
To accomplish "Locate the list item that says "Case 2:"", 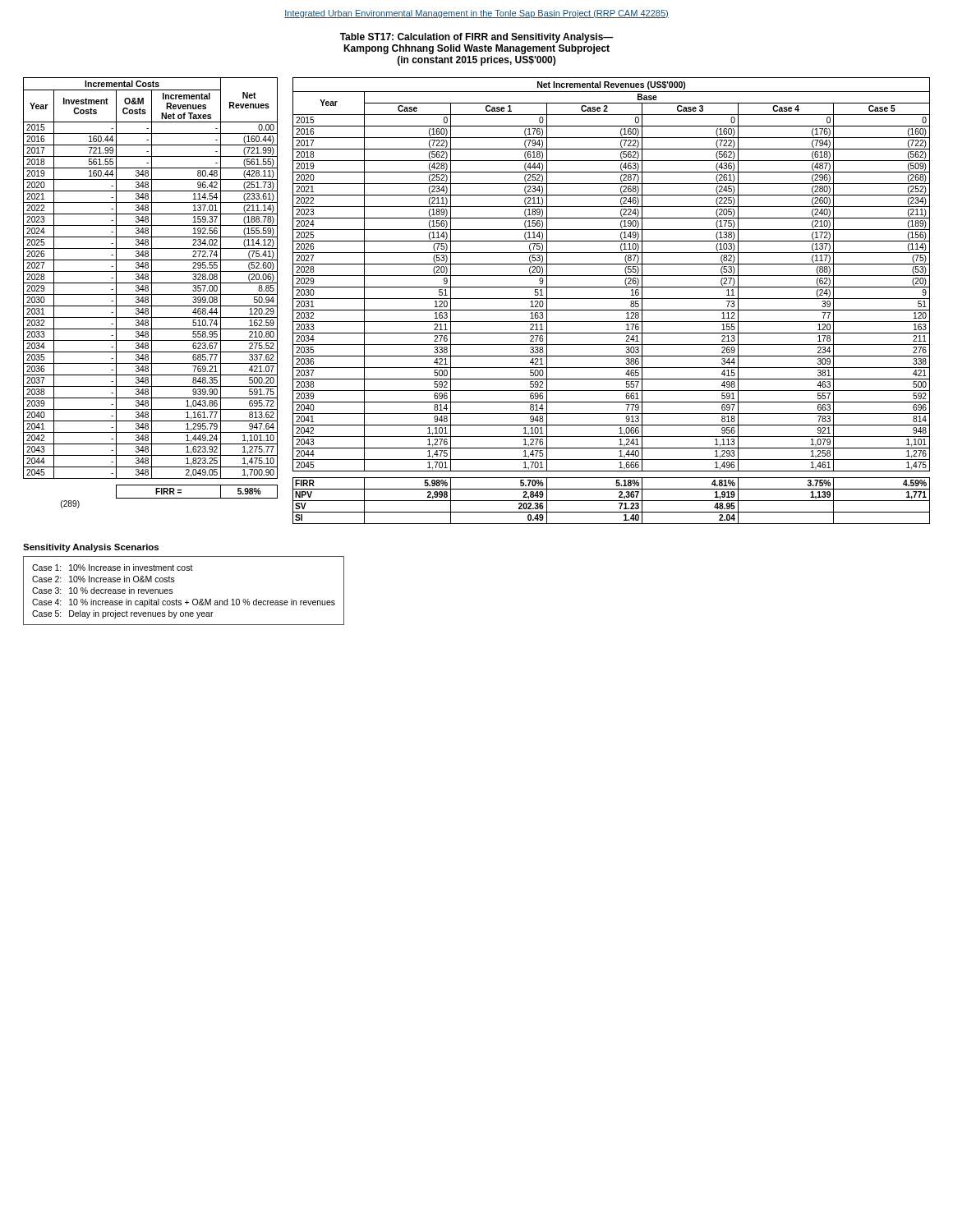I will tap(47, 579).
